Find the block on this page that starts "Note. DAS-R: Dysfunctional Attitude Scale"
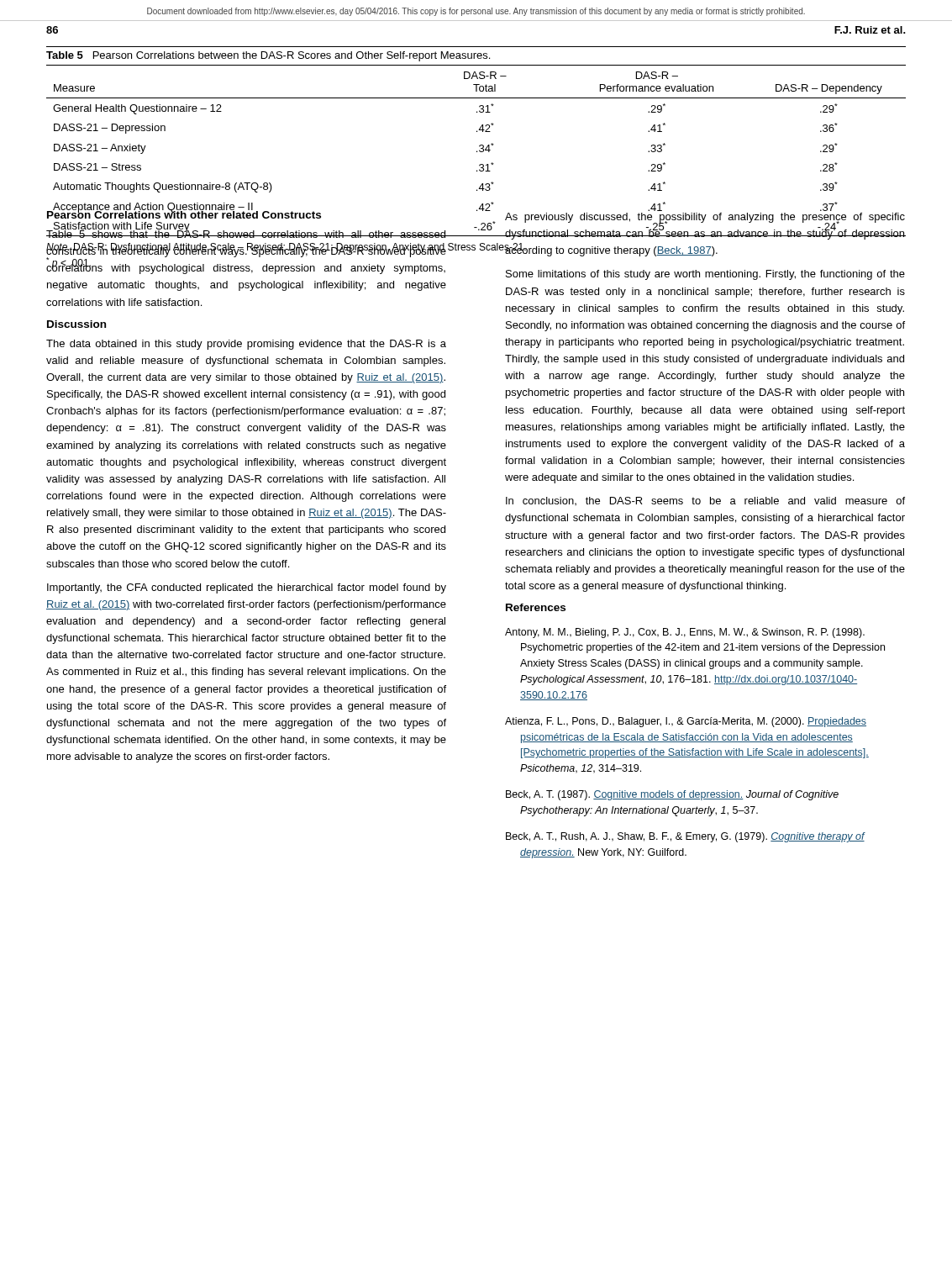Viewport: 952px width, 1261px height. click(286, 255)
